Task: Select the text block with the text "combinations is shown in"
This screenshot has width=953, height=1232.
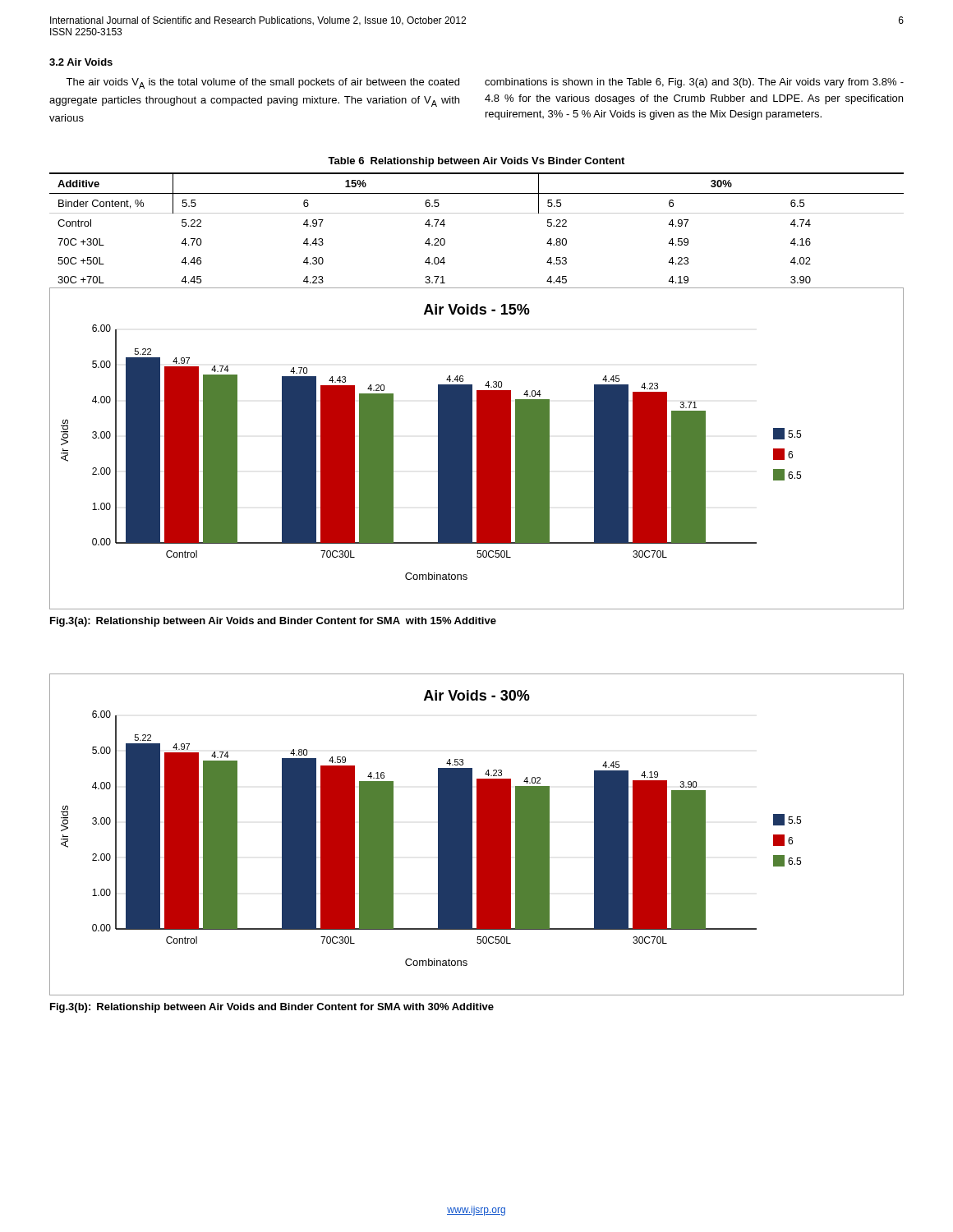Action: pyautogui.click(x=694, y=98)
